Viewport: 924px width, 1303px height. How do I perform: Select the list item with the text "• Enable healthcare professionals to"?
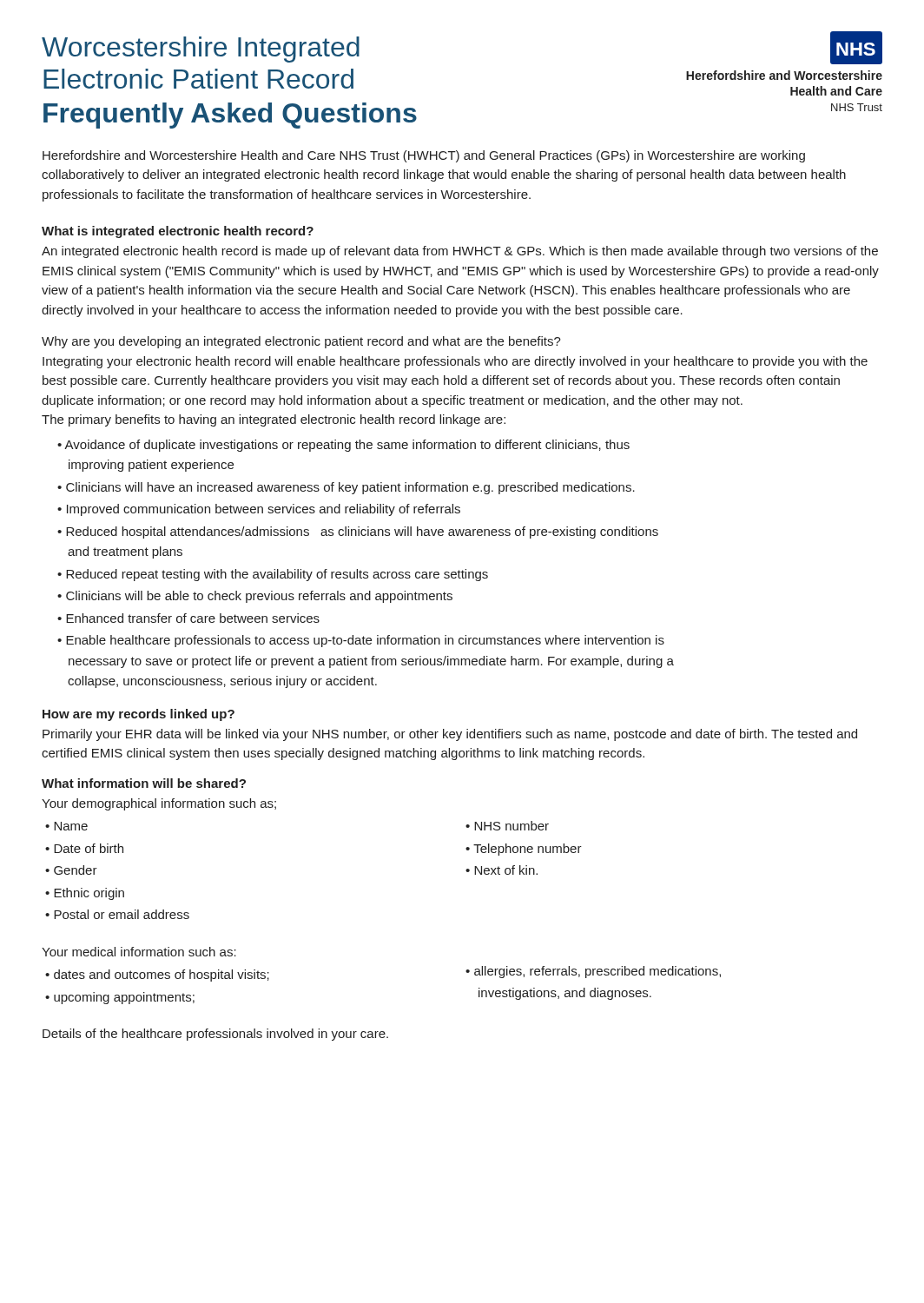361,640
